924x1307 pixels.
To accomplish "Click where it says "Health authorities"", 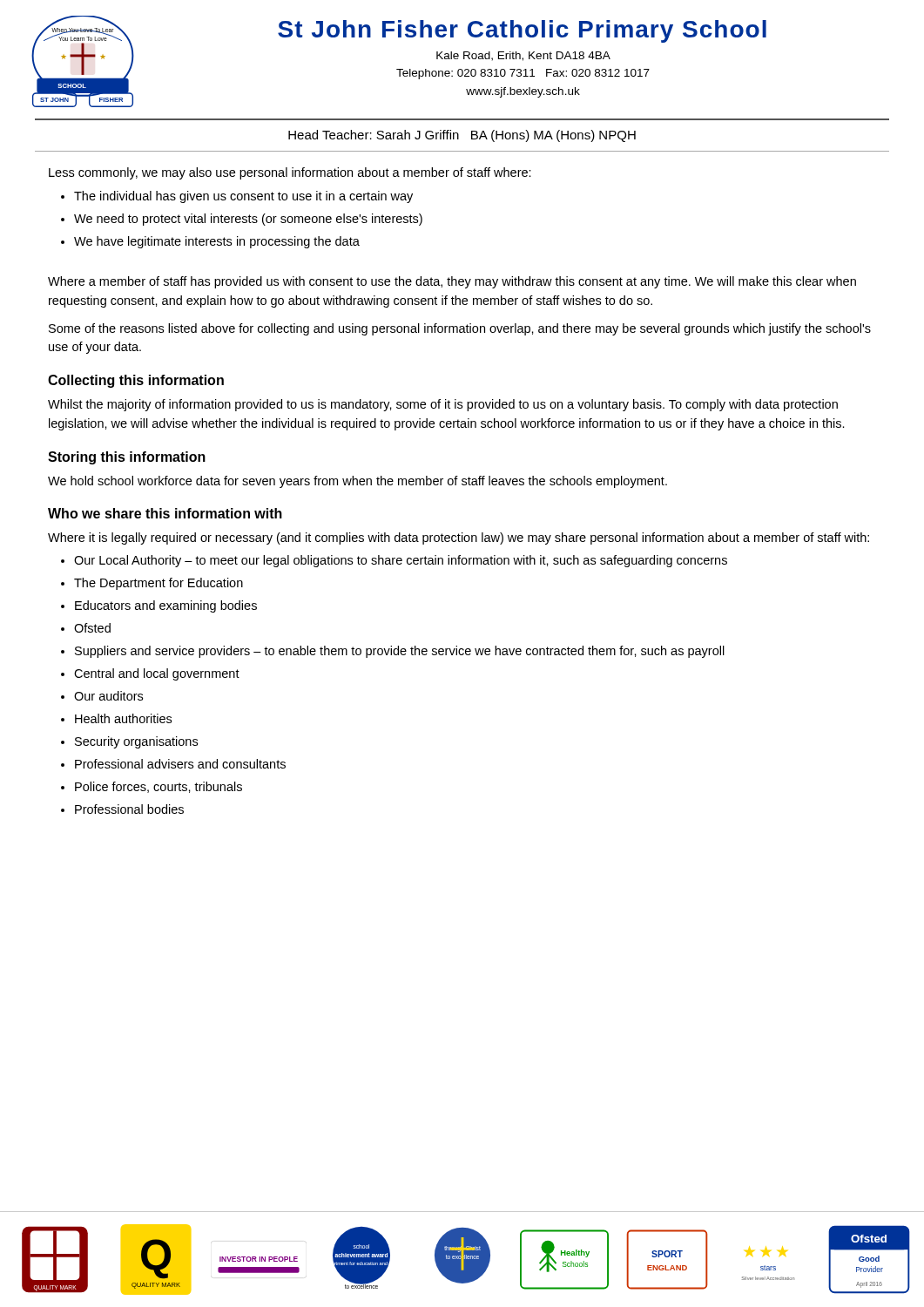I will (123, 719).
